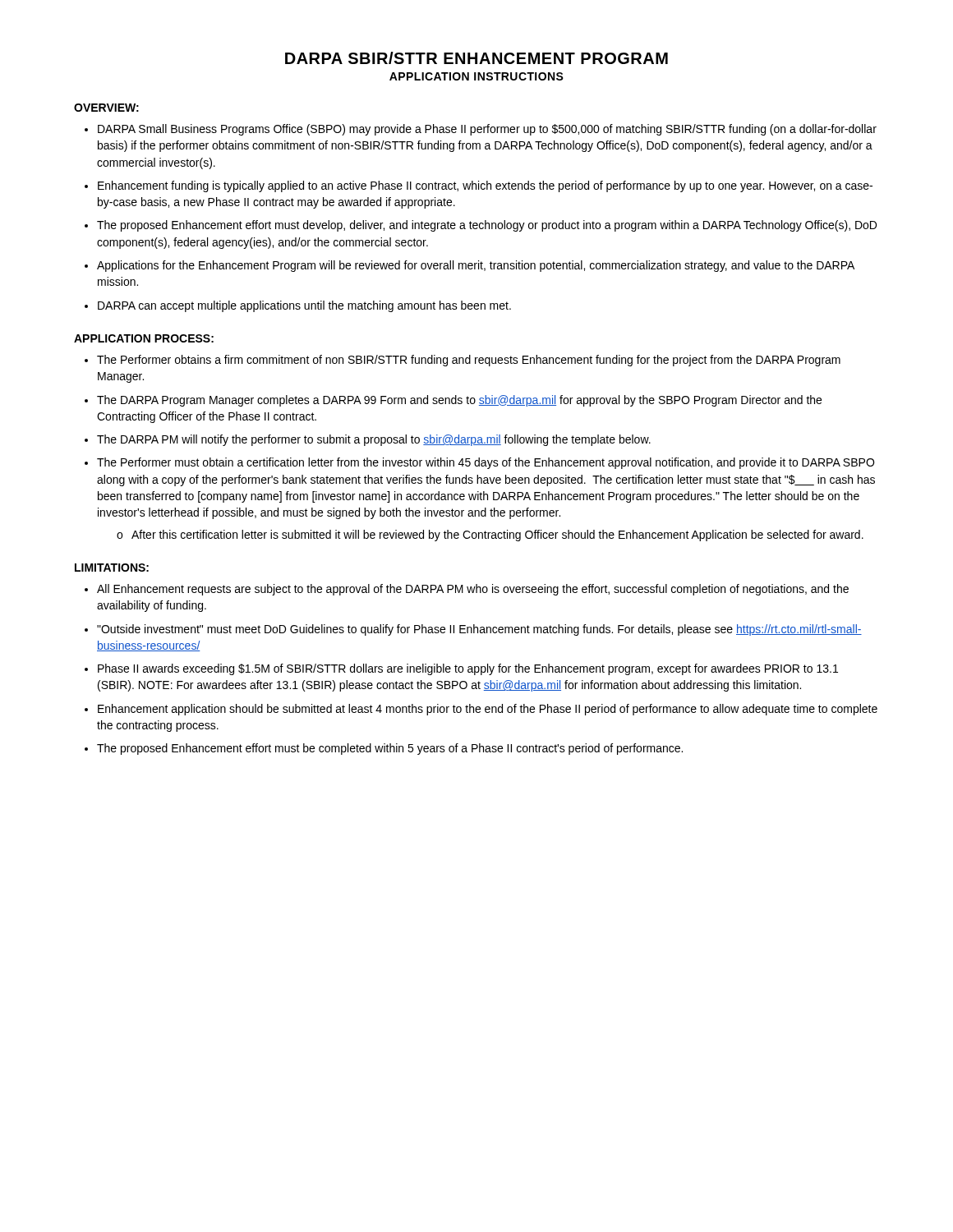
Task: Click on the list item that reads "DARPA Small Business Programs"
Action: [x=487, y=146]
